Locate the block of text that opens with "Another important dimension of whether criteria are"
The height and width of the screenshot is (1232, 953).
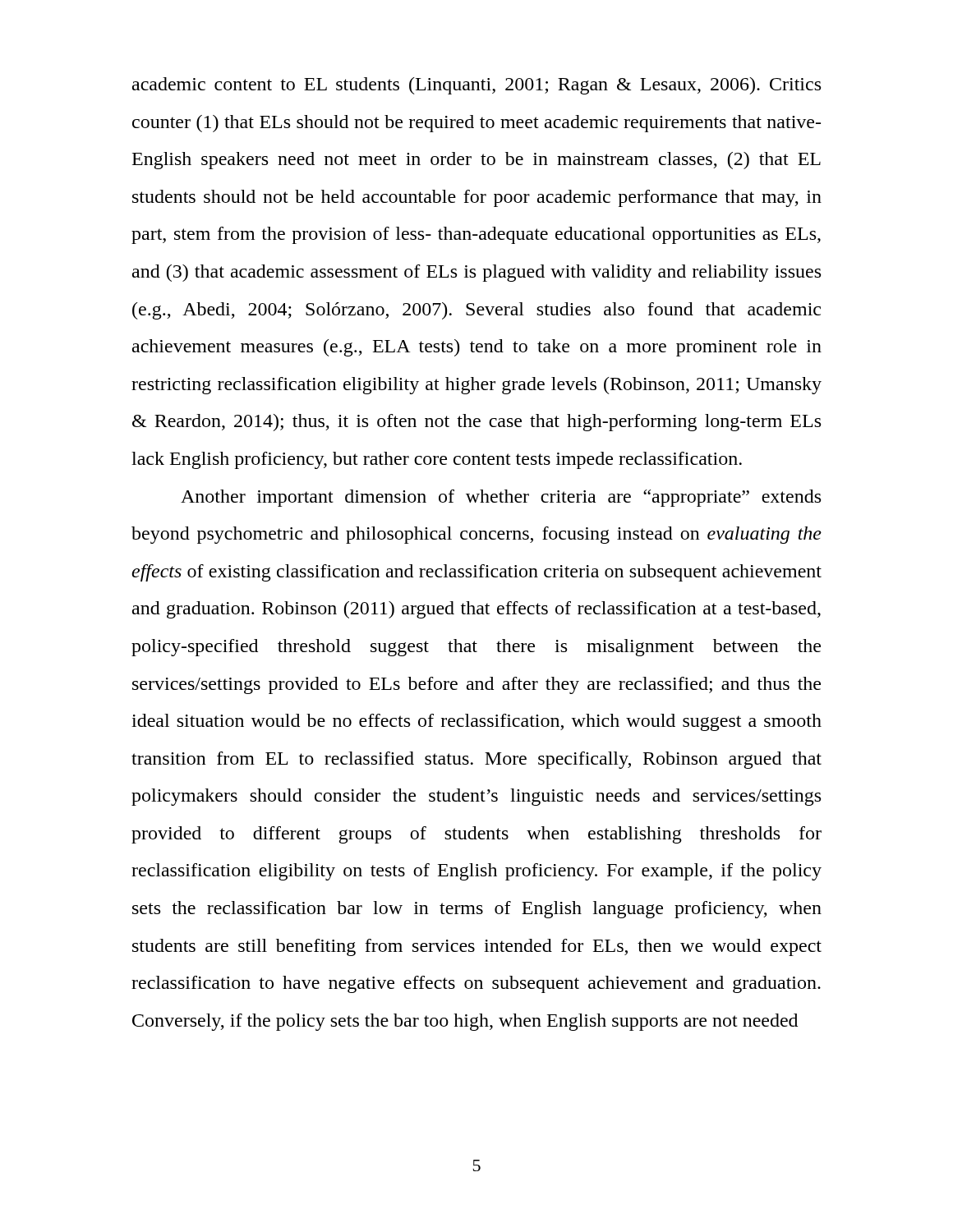pyautogui.click(x=476, y=758)
